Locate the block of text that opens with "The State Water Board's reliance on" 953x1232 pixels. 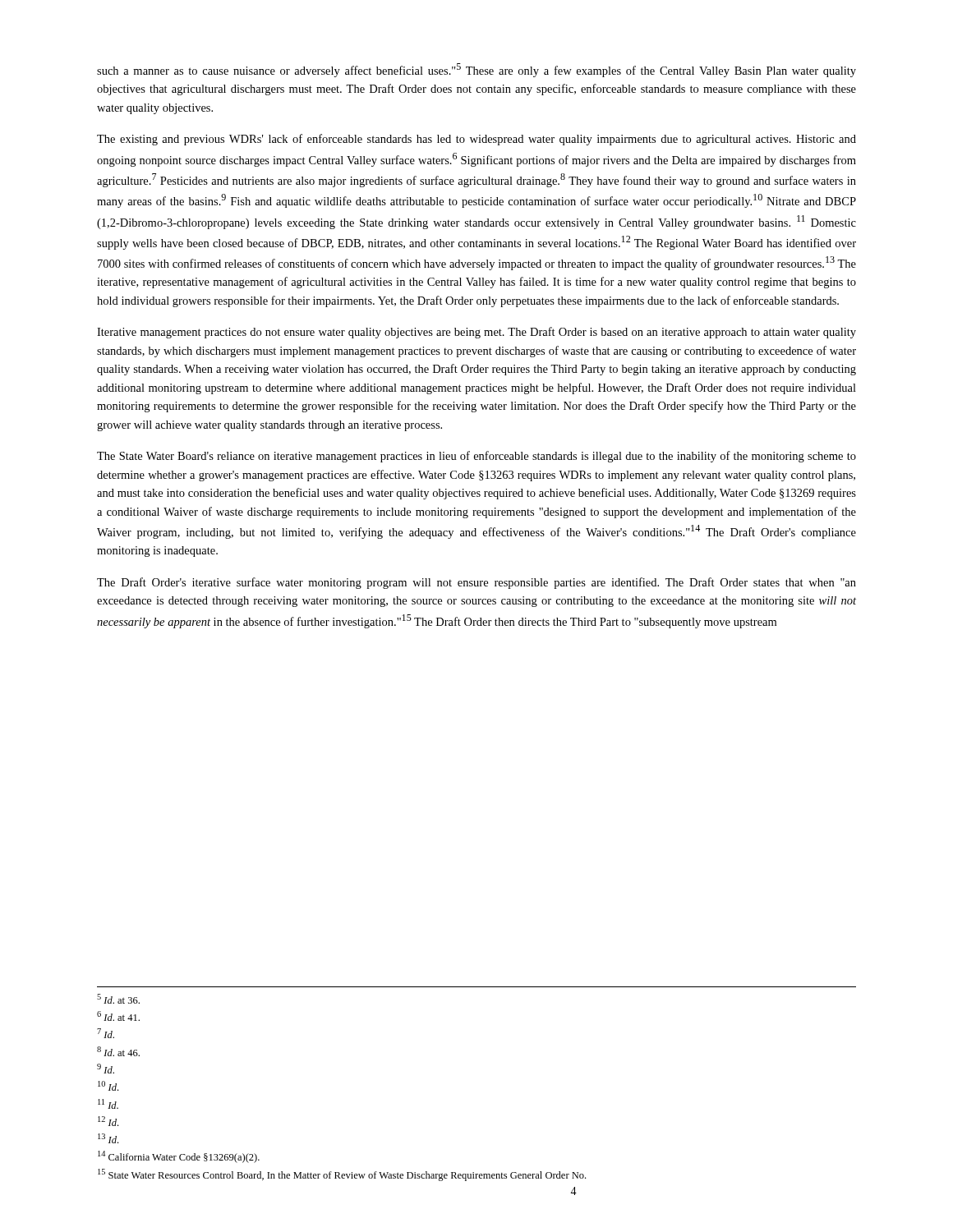(476, 503)
